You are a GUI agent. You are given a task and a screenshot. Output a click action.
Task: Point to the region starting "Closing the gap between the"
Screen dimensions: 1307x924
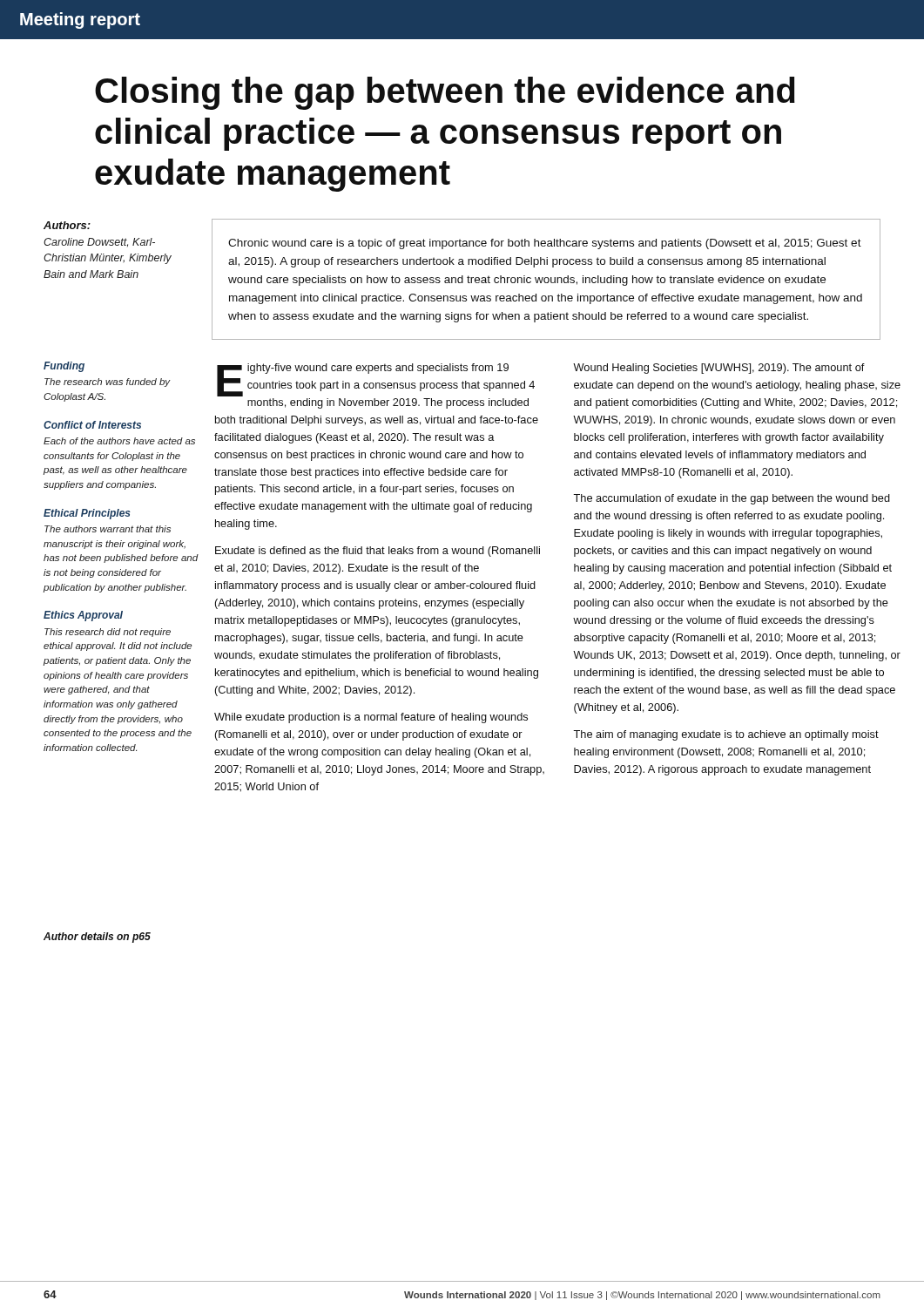[462, 132]
